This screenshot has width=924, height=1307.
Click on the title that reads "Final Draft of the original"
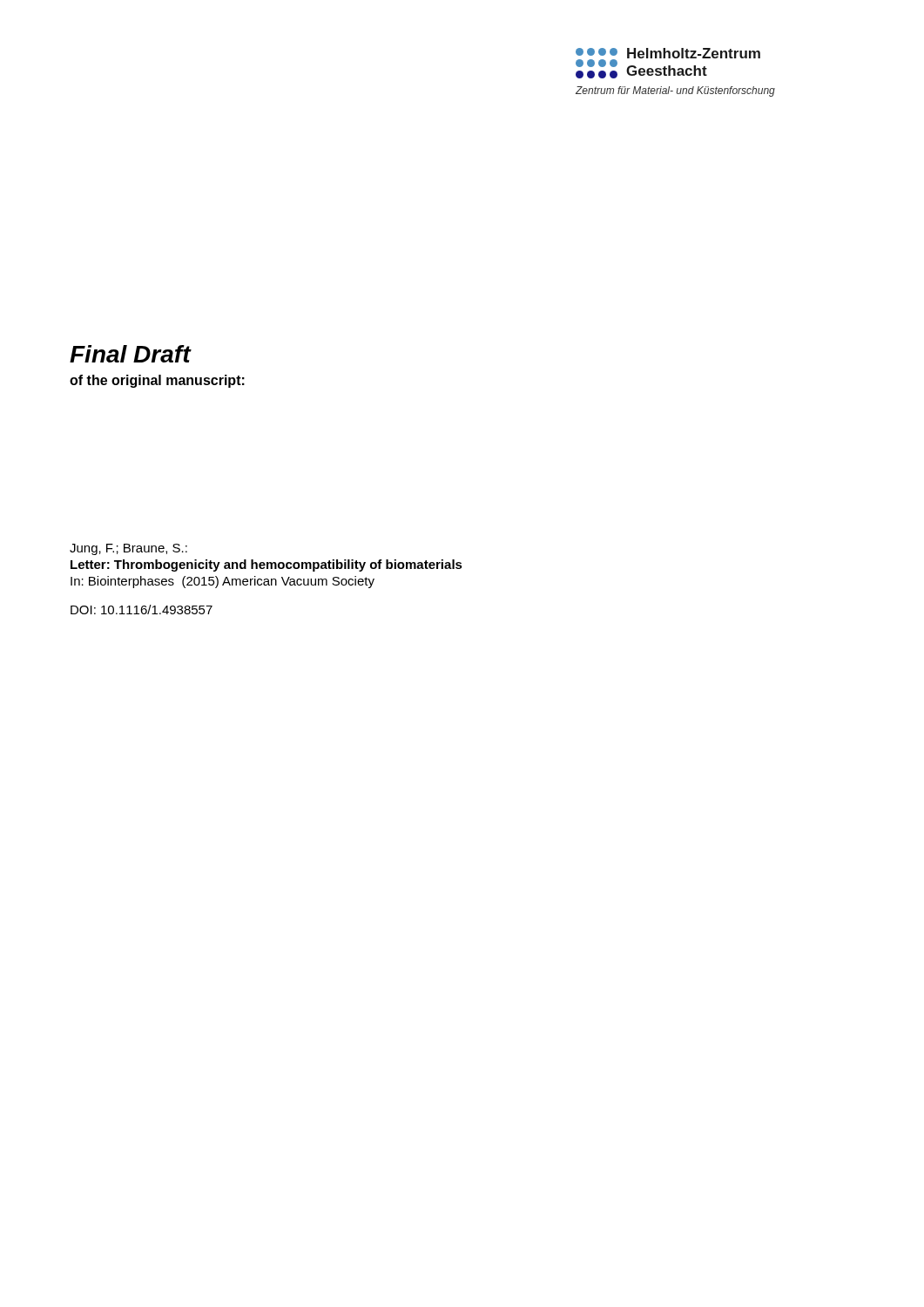pyautogui.click(x=158, y=364)
